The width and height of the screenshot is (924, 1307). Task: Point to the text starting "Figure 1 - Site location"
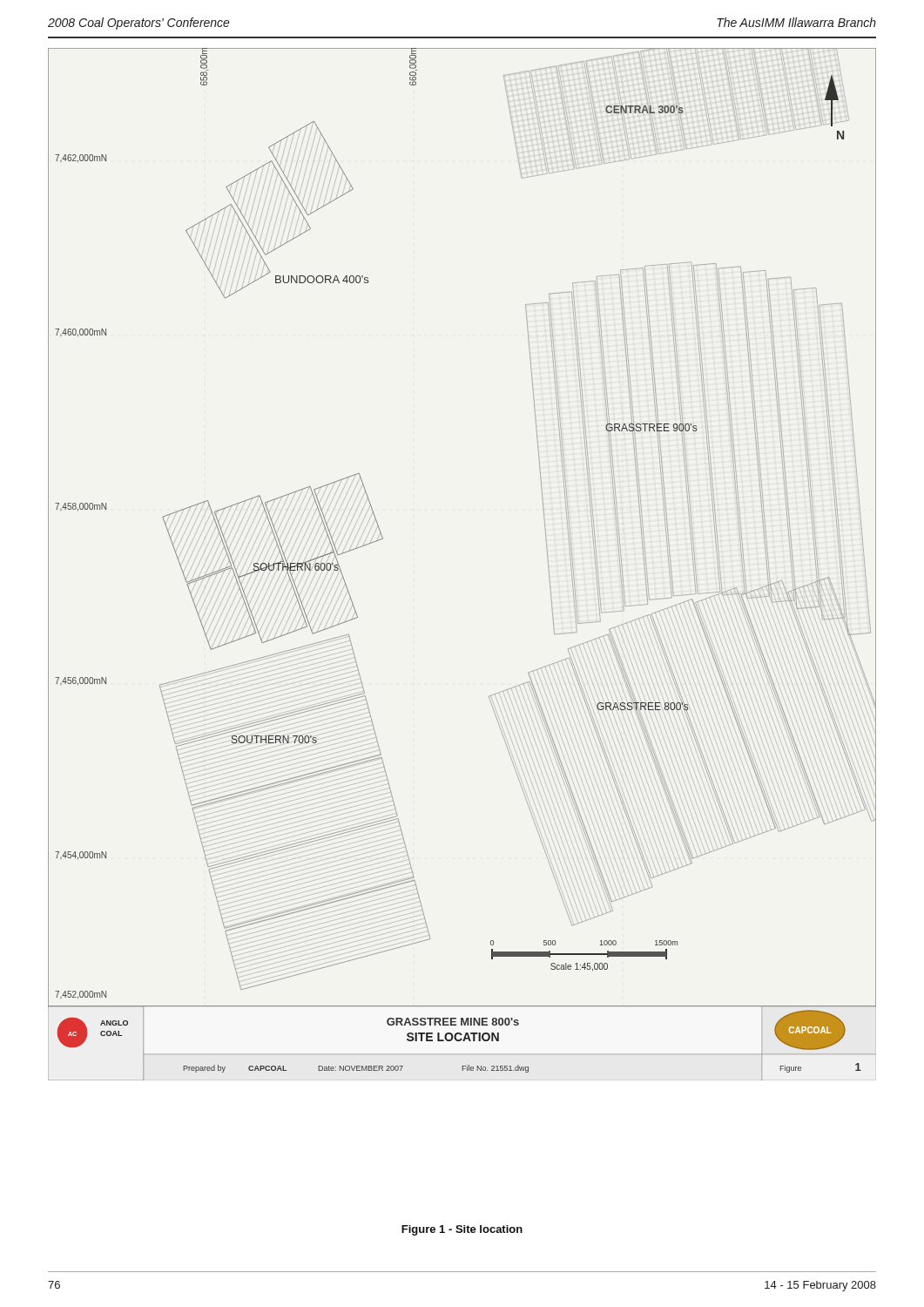pos(462,1229)
